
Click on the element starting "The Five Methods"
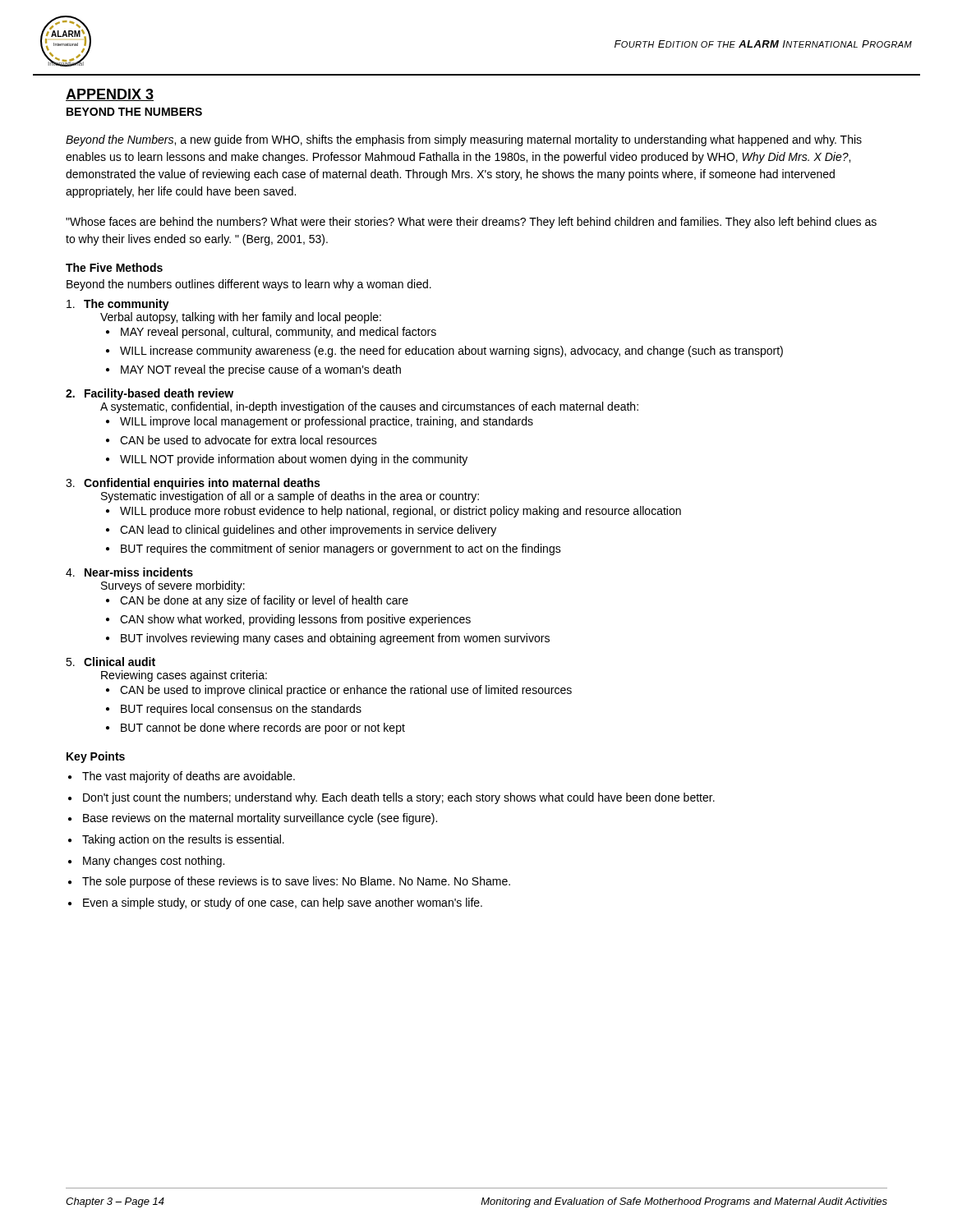[x=114, y=268]
